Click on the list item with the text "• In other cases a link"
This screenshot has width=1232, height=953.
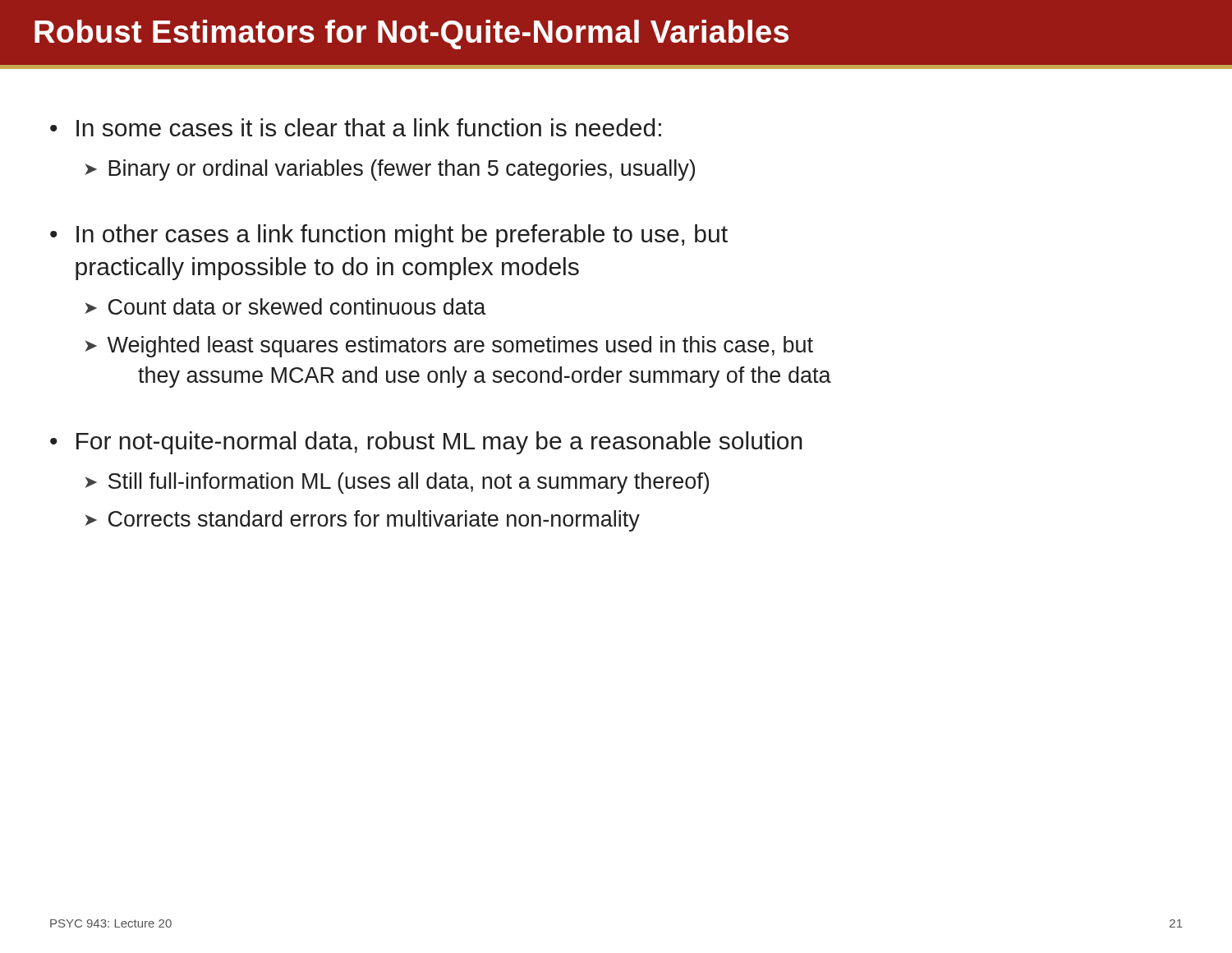coord(440,308)
